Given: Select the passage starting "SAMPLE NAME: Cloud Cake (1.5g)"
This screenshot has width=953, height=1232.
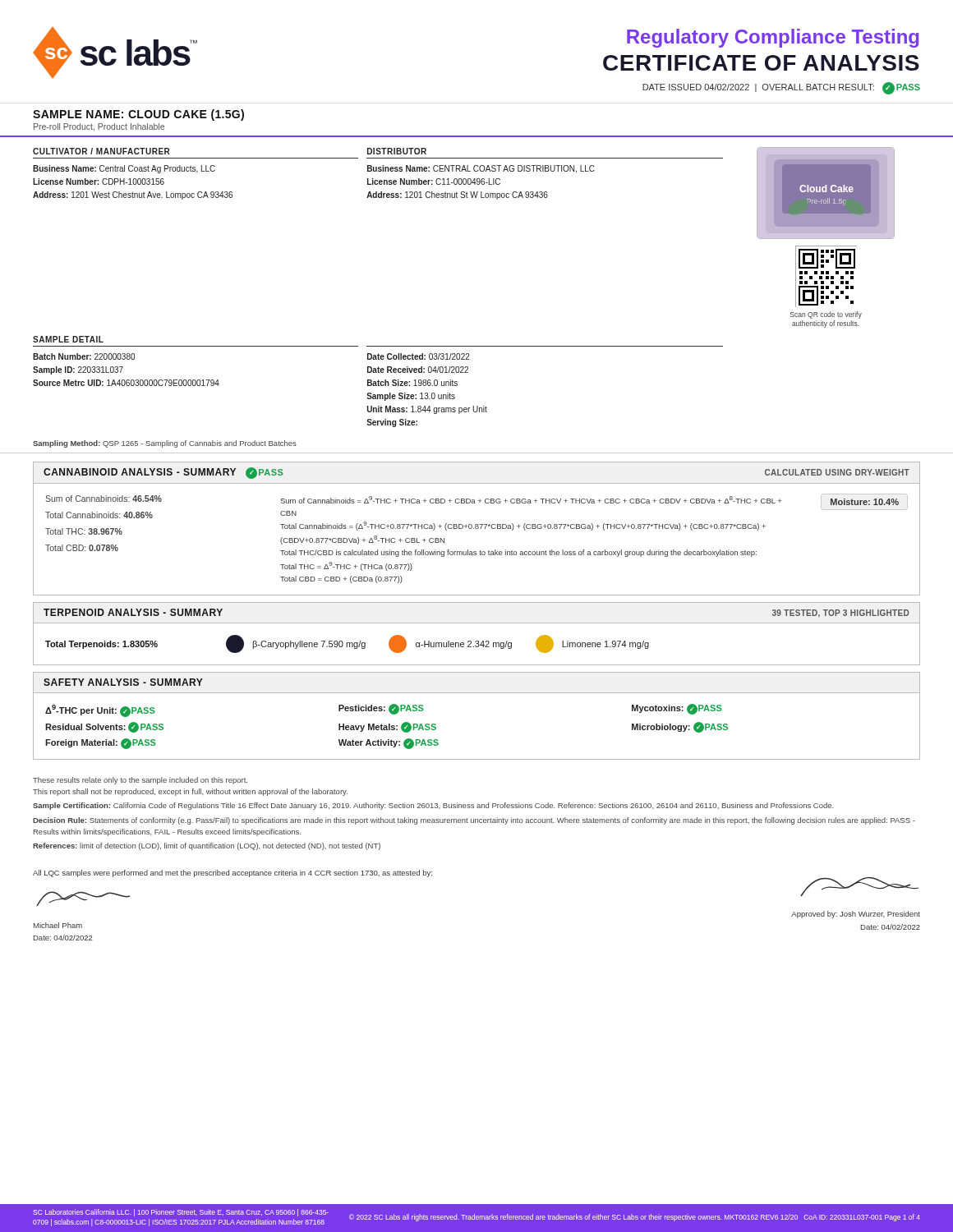Looking at the screenshot, I should 139,114.
